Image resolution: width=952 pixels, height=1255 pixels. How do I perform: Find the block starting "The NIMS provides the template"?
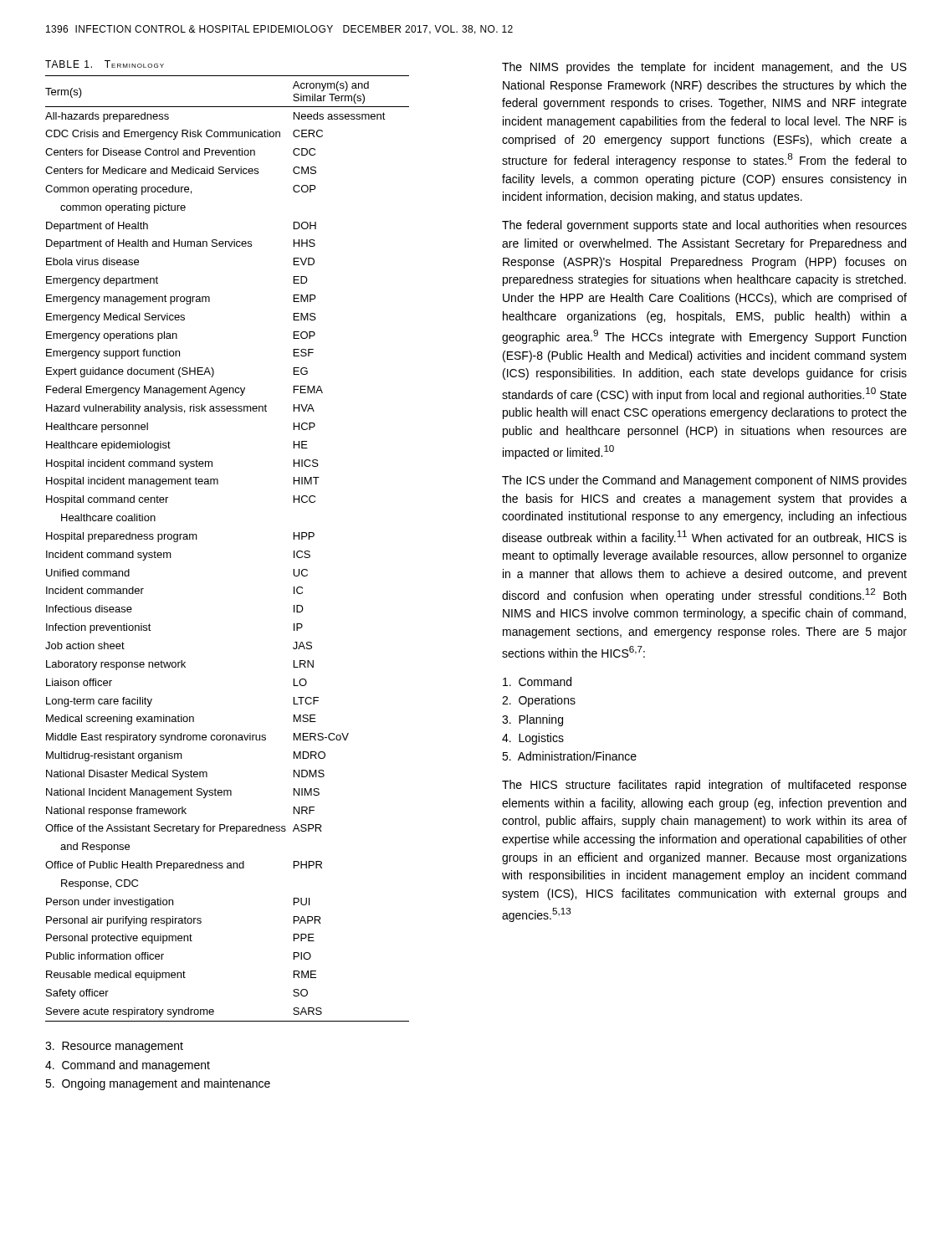coord(704,132)
